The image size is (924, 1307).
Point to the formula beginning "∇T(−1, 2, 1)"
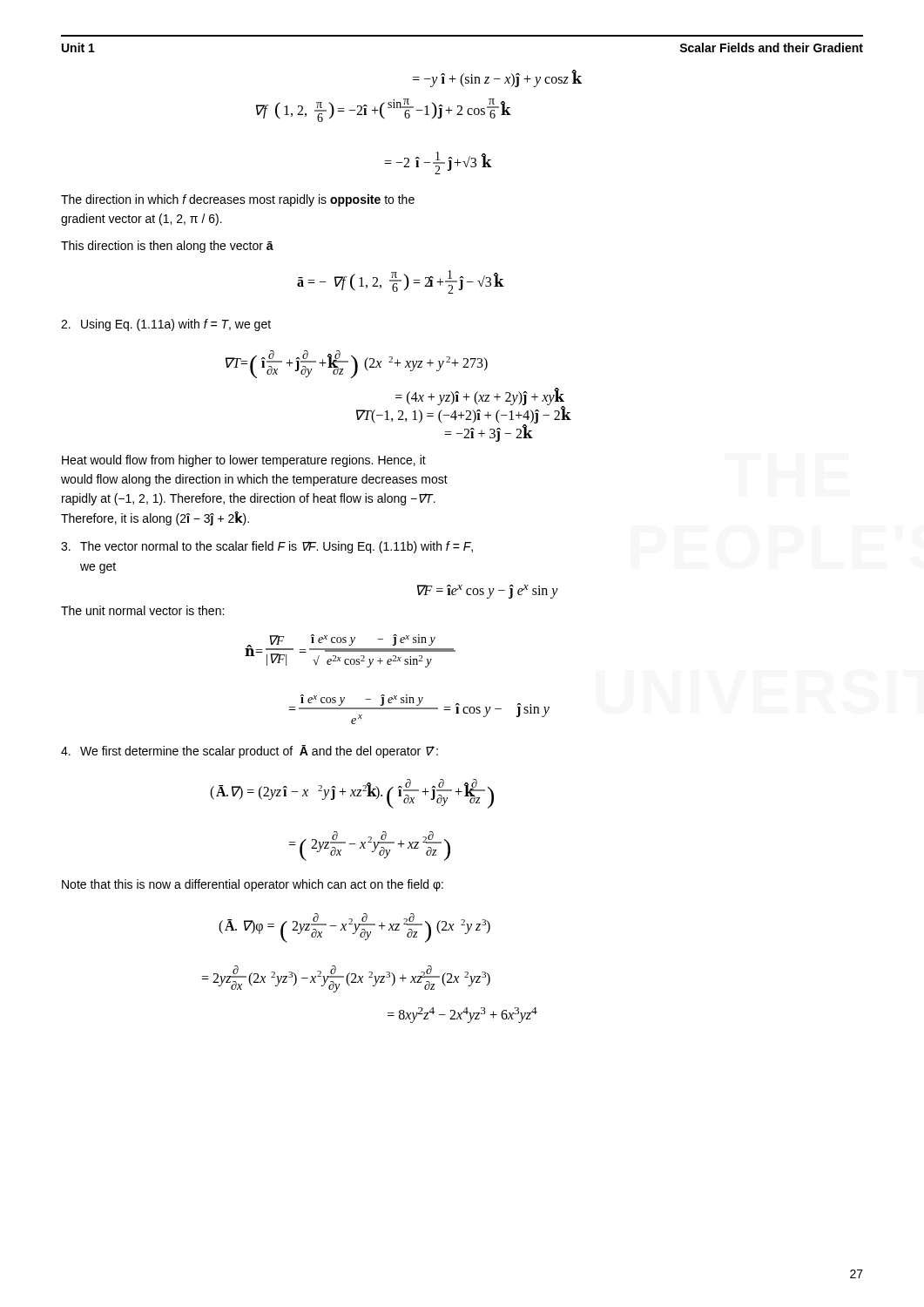tap(462, 415)
